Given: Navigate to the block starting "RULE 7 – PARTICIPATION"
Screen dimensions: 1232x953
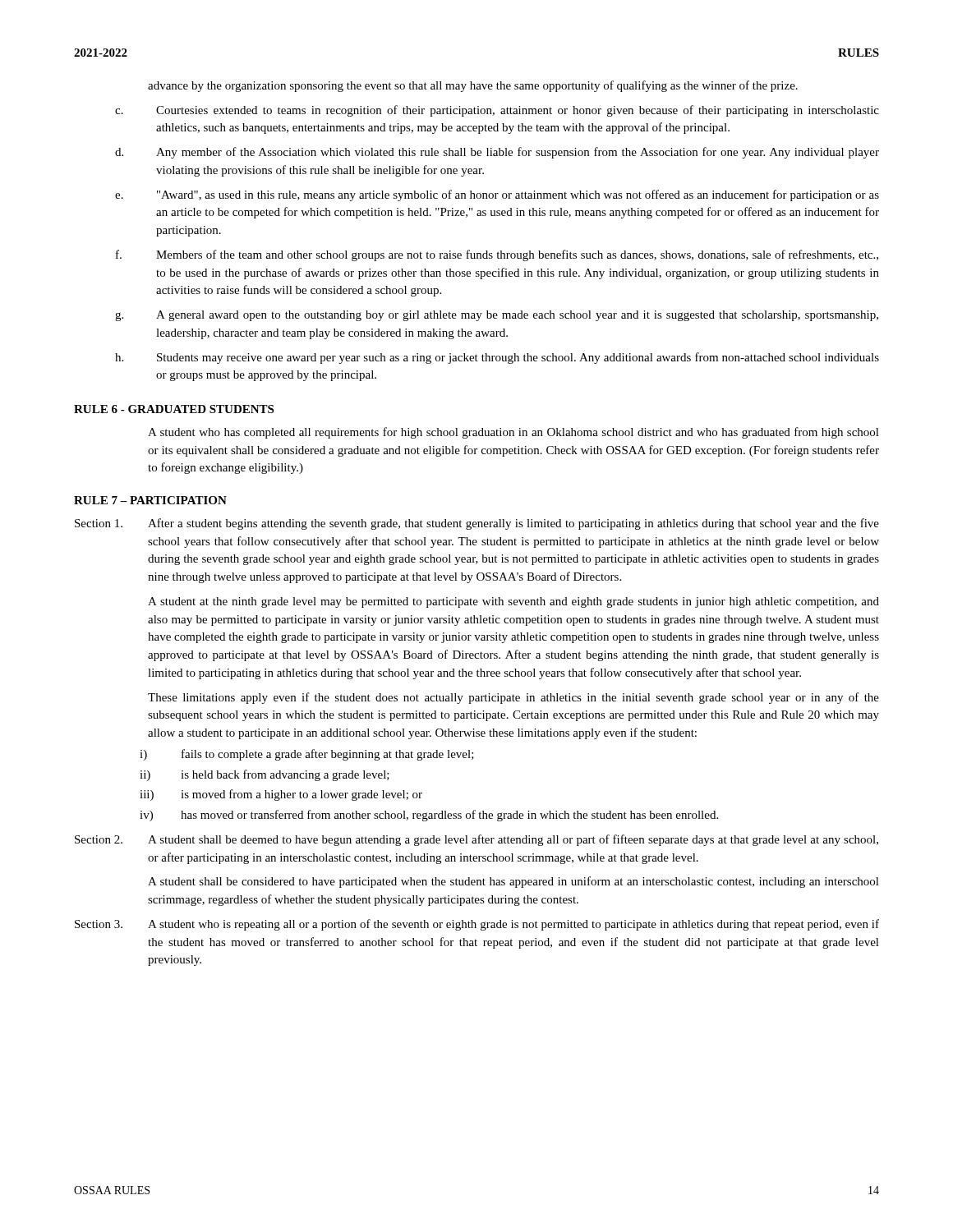Looking at the screenshot, I should 150,500.
